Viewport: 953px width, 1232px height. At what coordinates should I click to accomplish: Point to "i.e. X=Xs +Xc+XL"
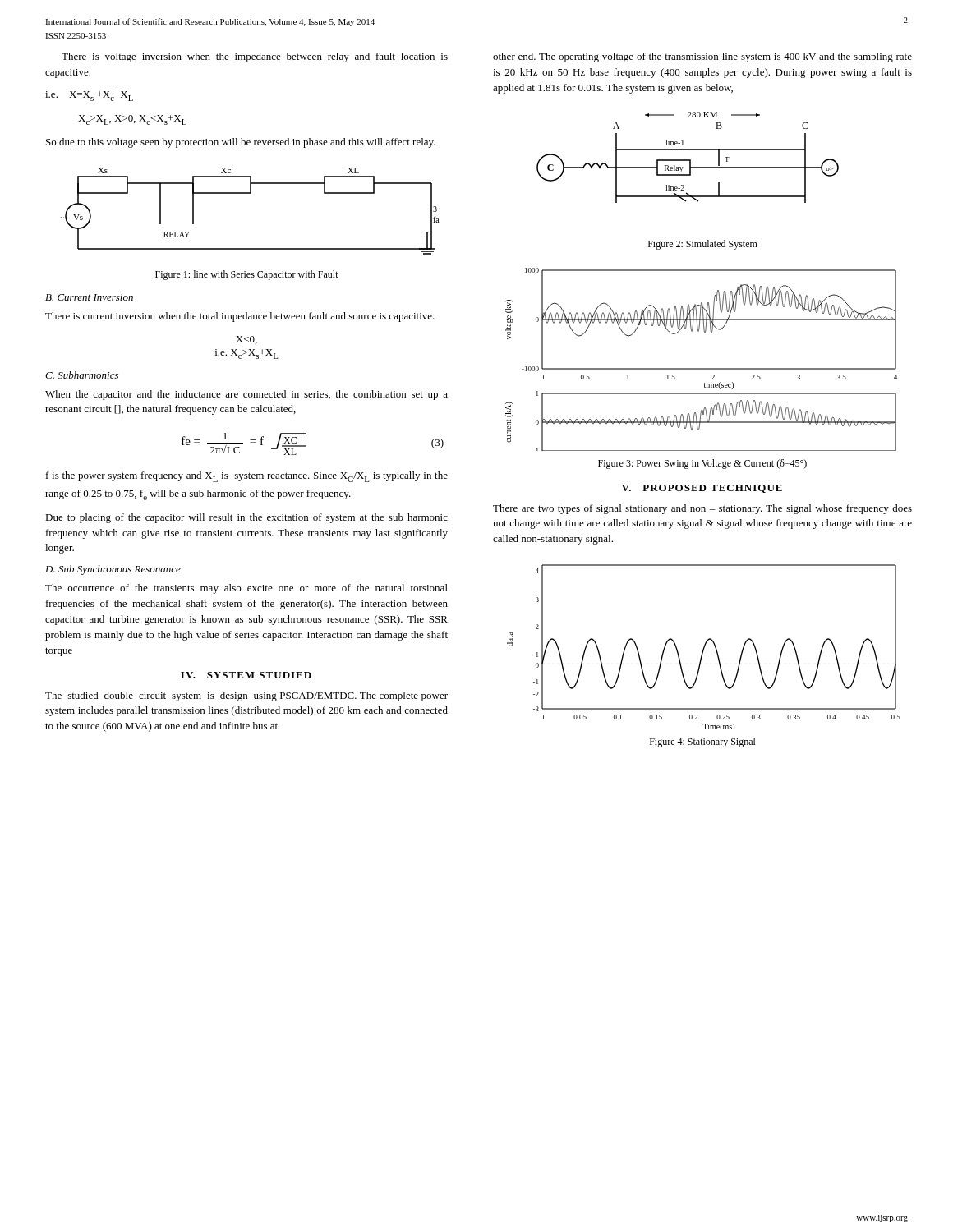(x=89, y=96)
